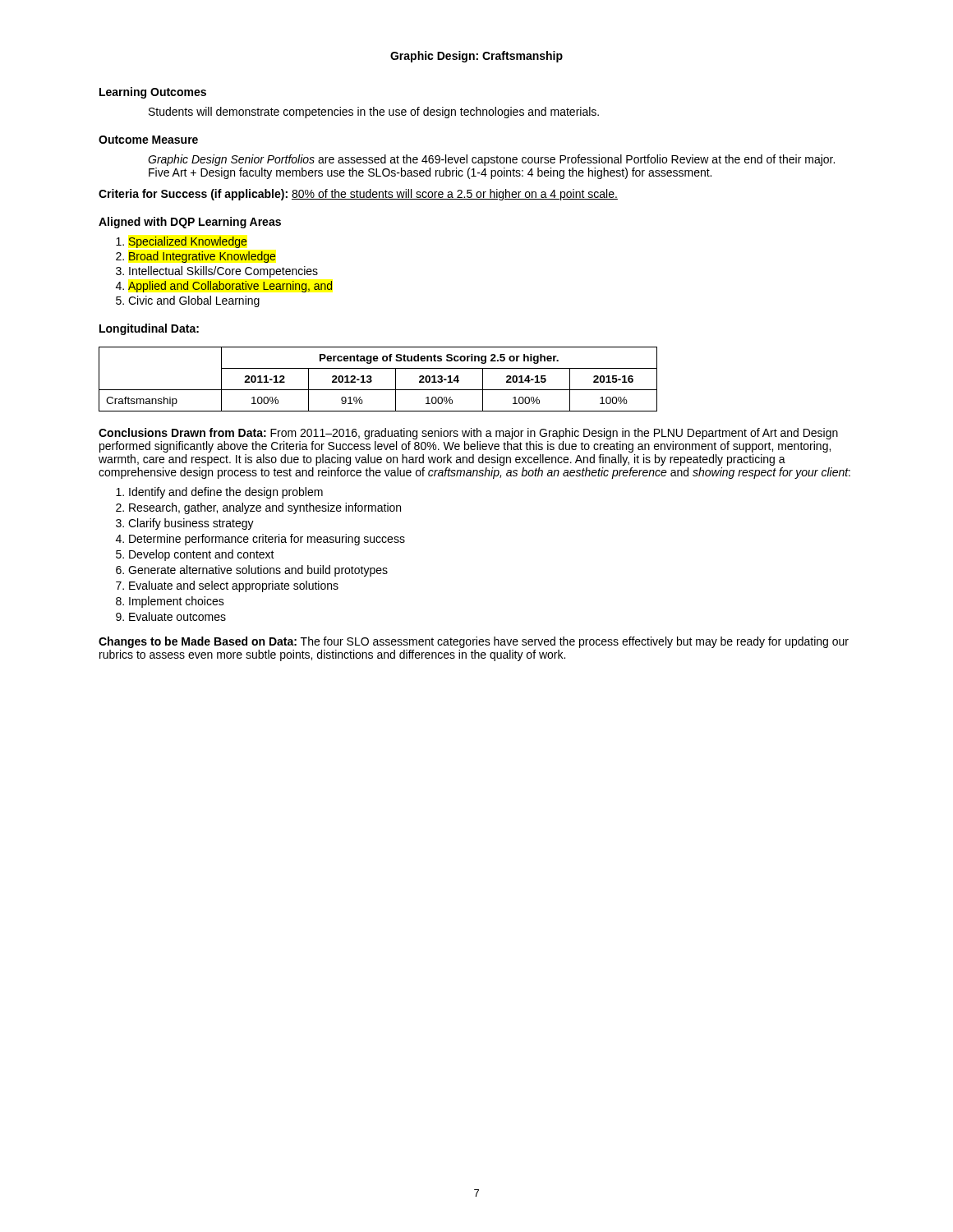This screenshot has width=953, height=1232.
Task: Click on the text starting "Develop content and context"
Action: (201, 554)
